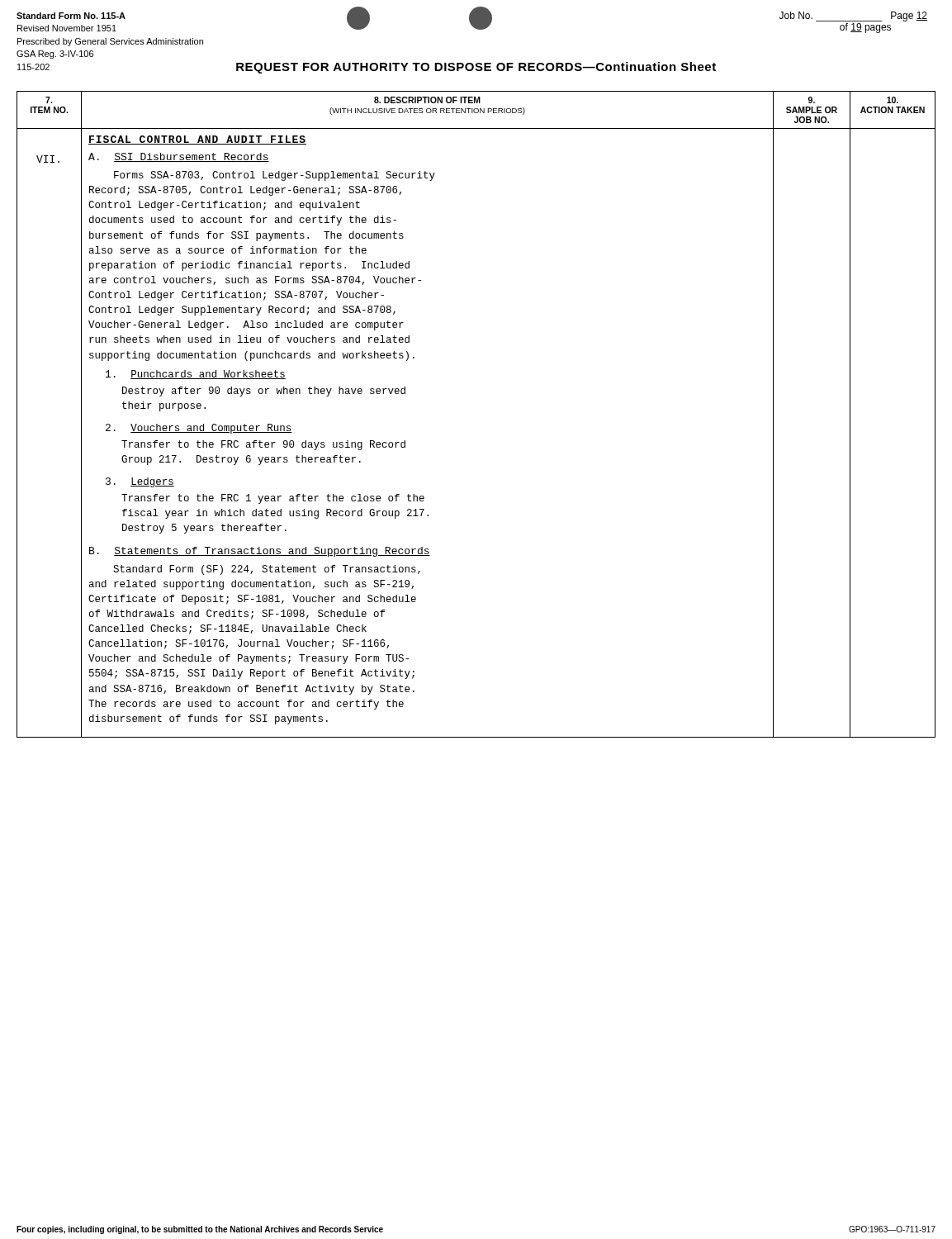Locate the table with the text "9. SAMPLE OR JOB"

pos(476,648)
